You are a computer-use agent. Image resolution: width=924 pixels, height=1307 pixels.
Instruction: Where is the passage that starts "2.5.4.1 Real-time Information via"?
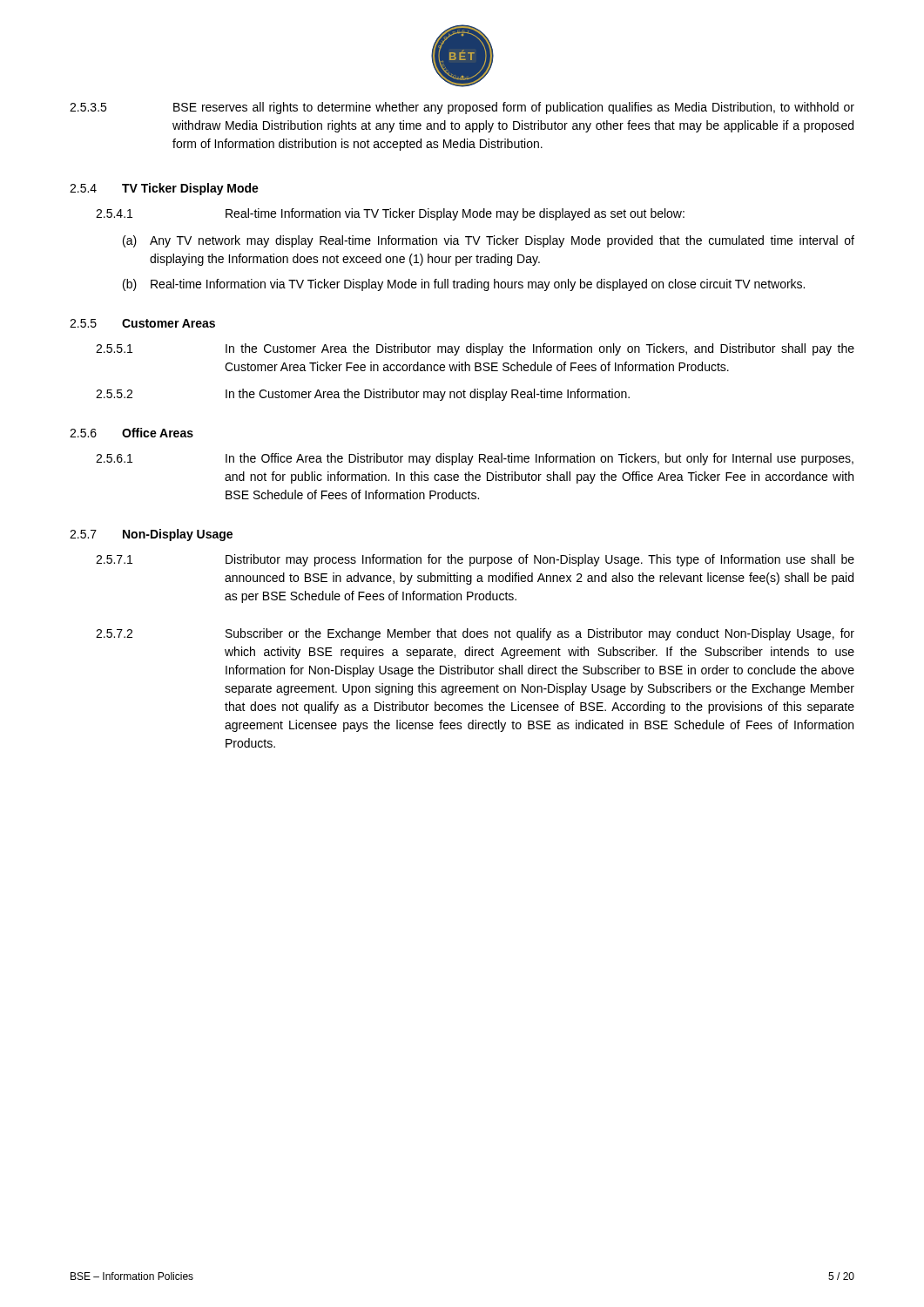click(462, 214)
